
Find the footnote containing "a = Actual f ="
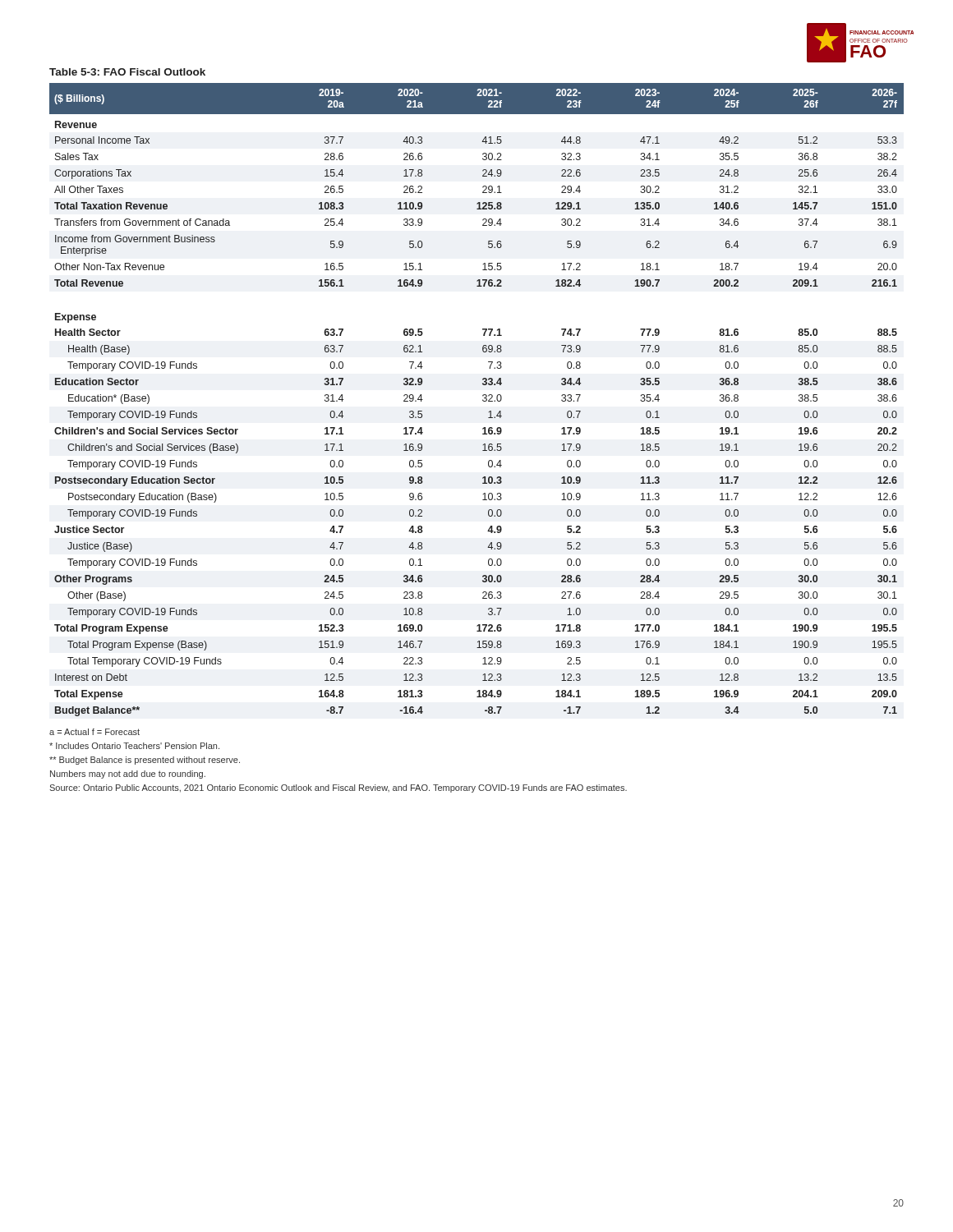tap(94, 732)
